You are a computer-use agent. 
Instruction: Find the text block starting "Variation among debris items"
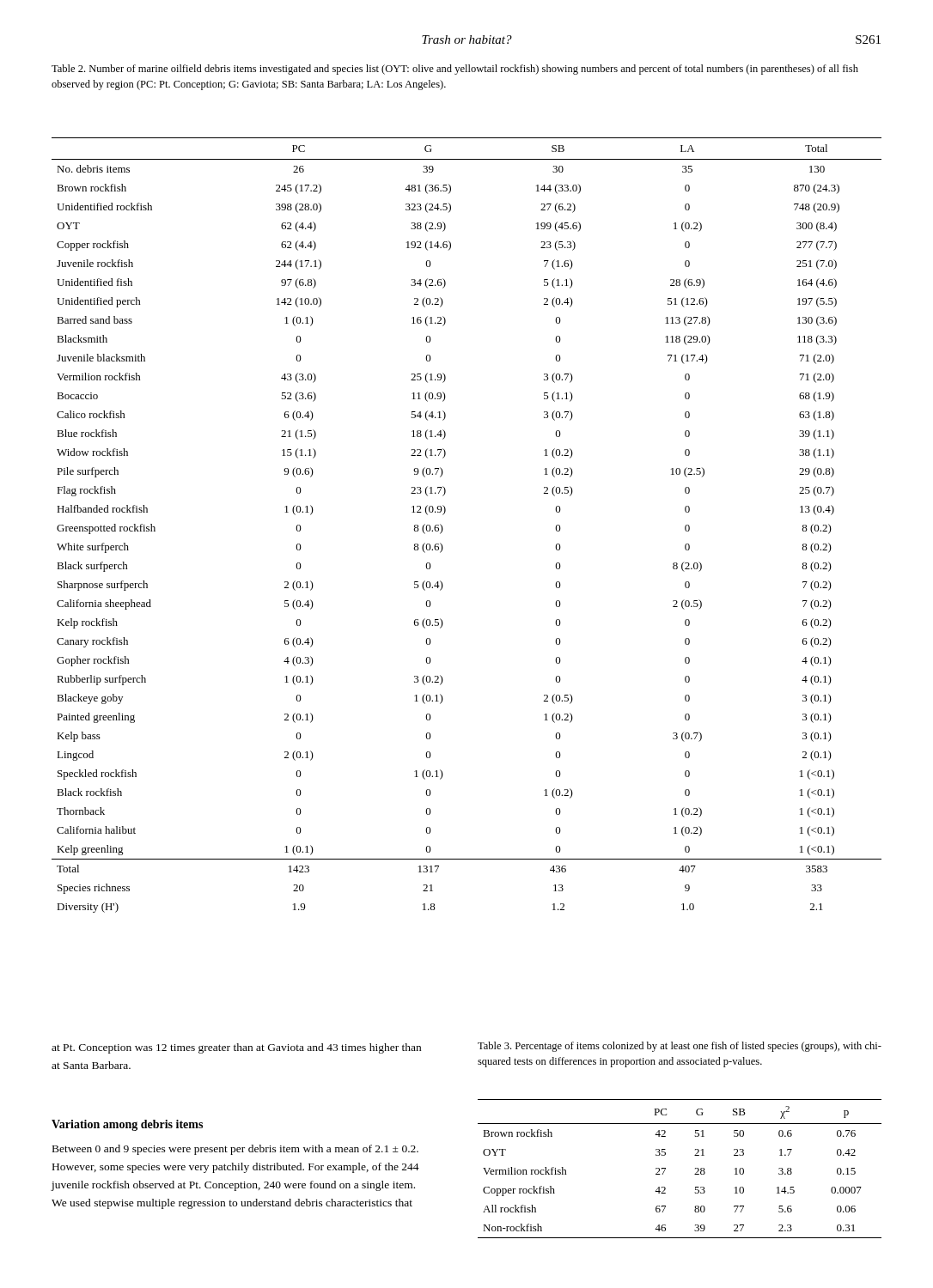(127, 1124)
